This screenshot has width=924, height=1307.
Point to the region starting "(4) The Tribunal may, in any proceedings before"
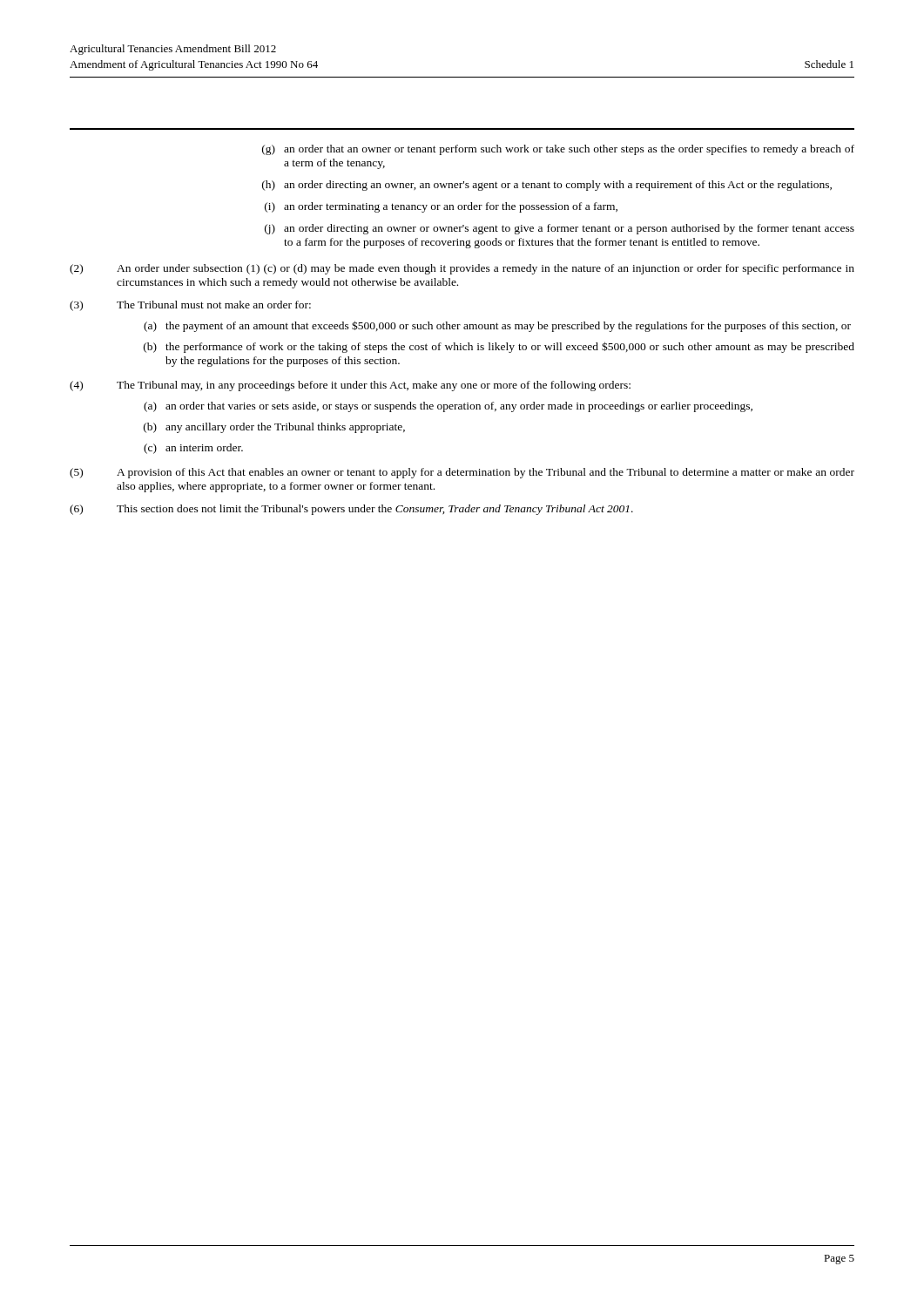[462, 420]
